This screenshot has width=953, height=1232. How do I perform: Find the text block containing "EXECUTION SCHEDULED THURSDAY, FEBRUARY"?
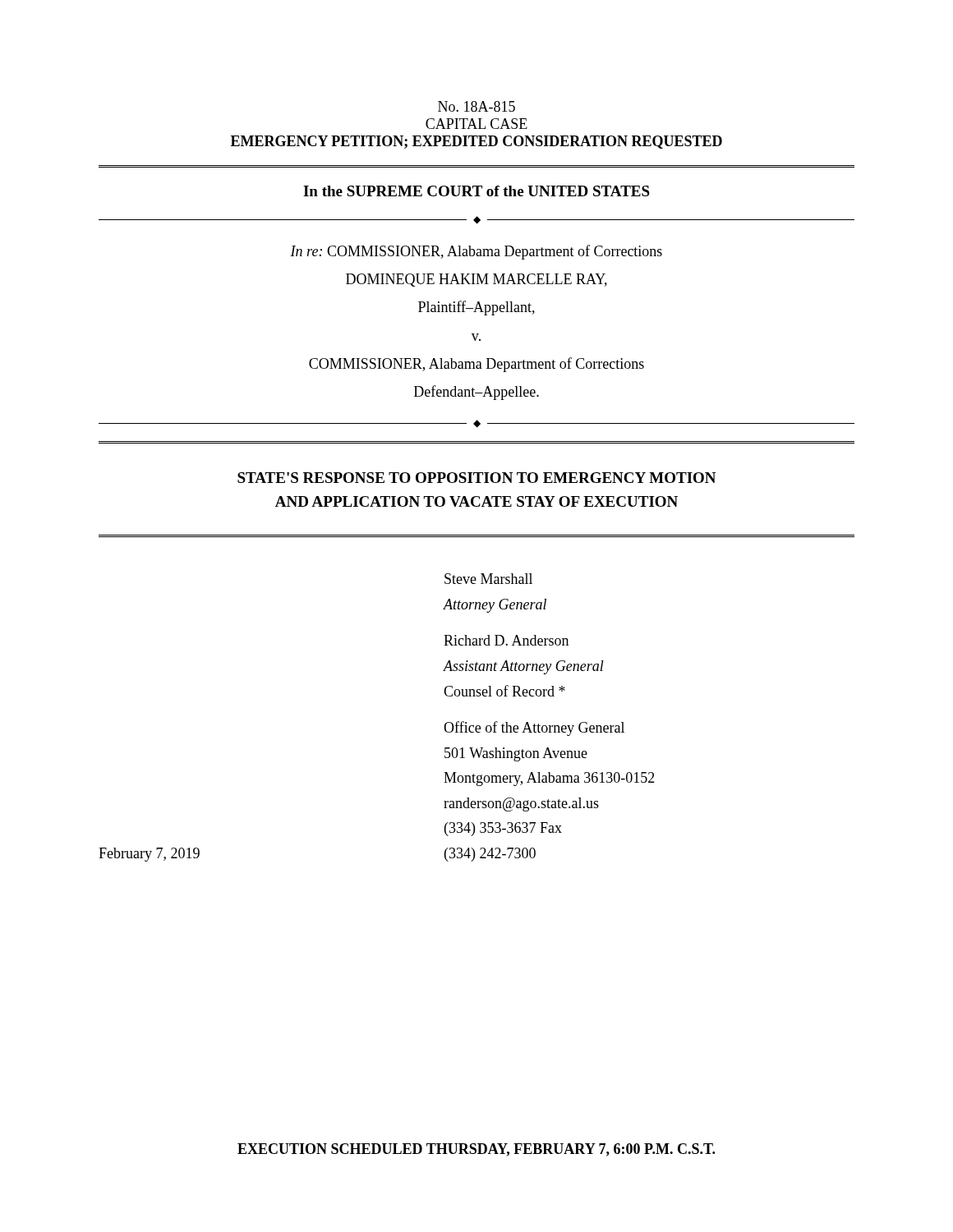click(476, 1149)
